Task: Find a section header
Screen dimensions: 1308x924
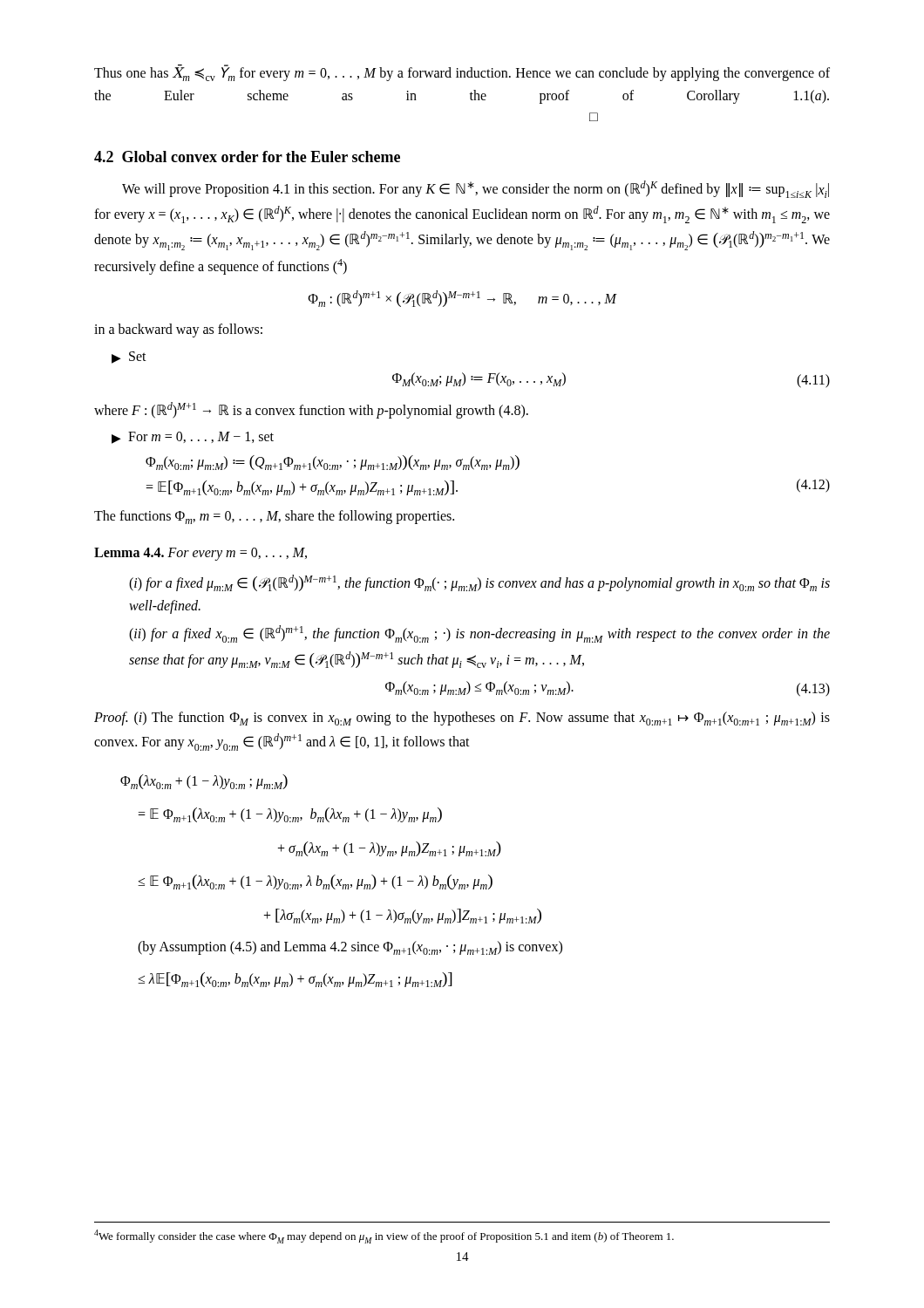Action: pos(247,157)
